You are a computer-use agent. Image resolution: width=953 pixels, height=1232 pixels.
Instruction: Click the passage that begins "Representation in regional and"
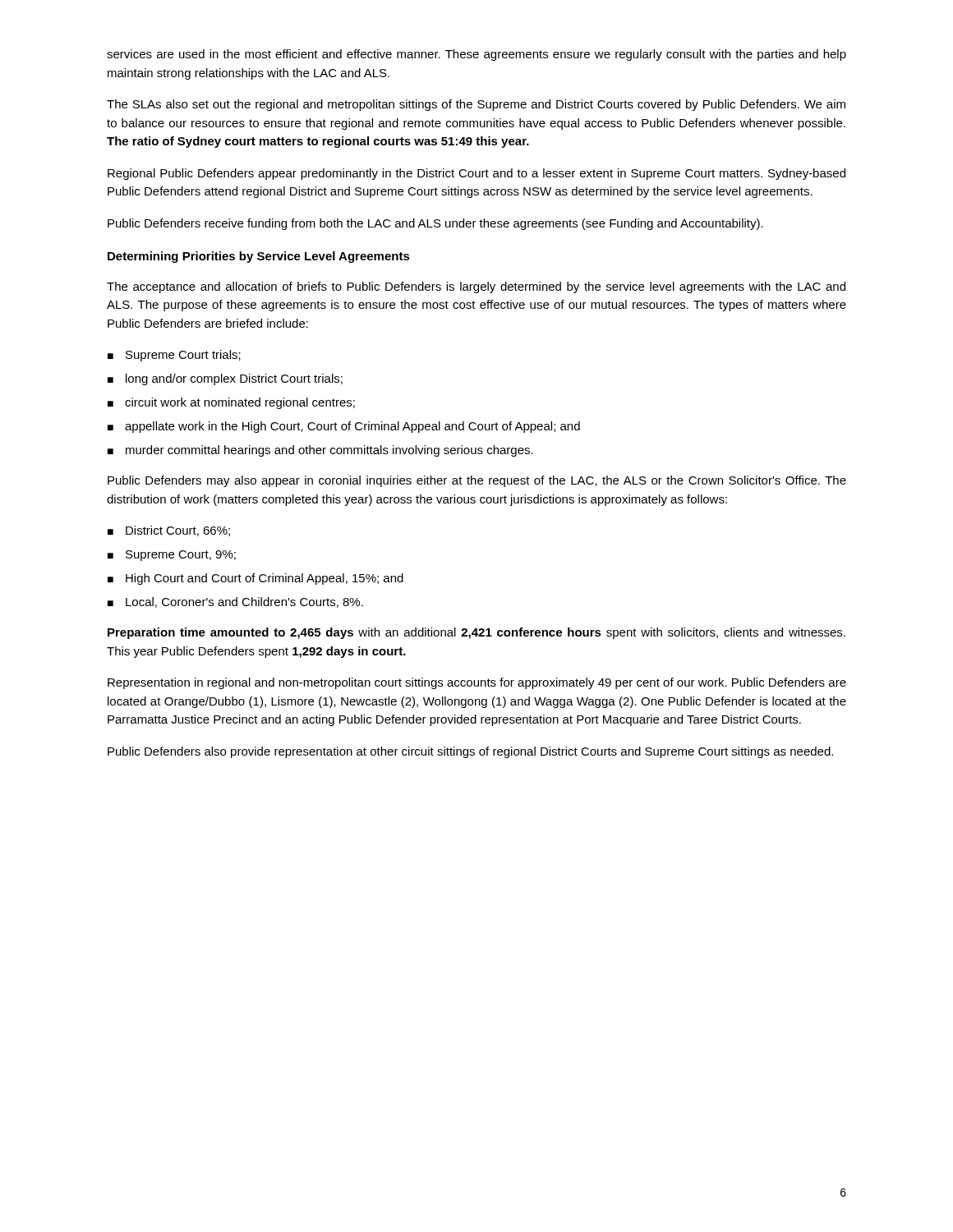click(x=476, y=701)
